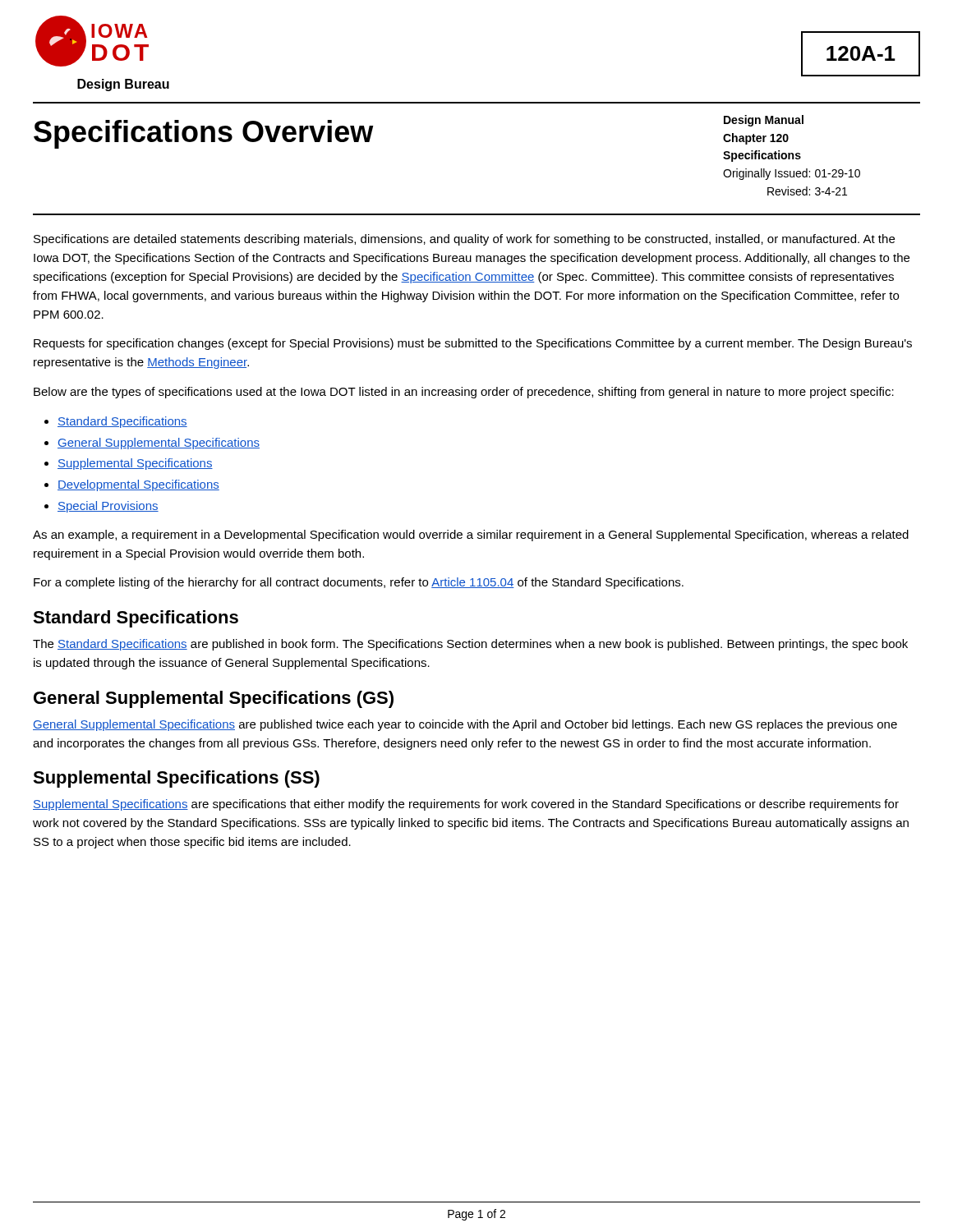This screenshot has height=1232, width=953.
Task: Locate the logo
Action: coord(409,53)
